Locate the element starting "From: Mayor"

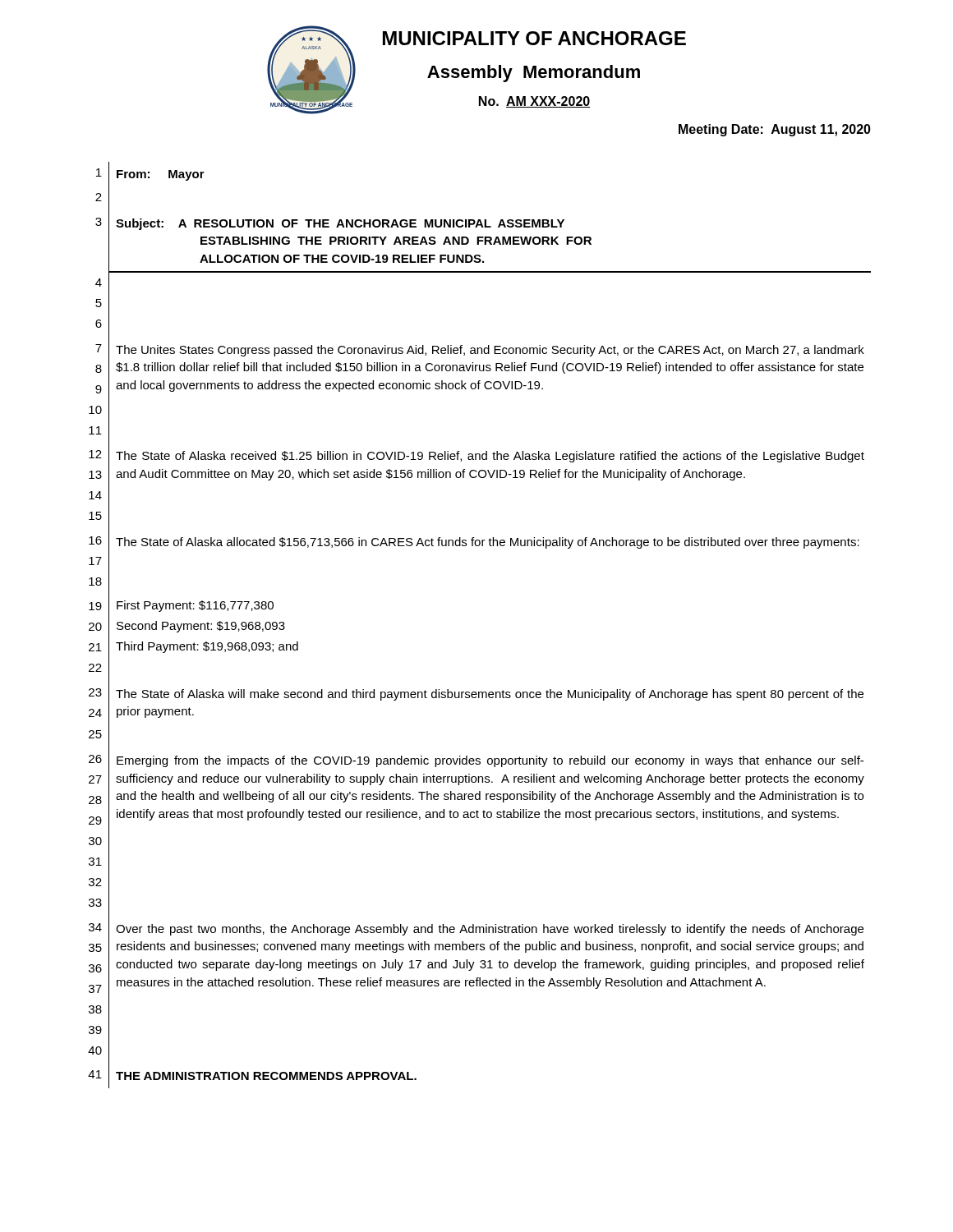[160, 174]
